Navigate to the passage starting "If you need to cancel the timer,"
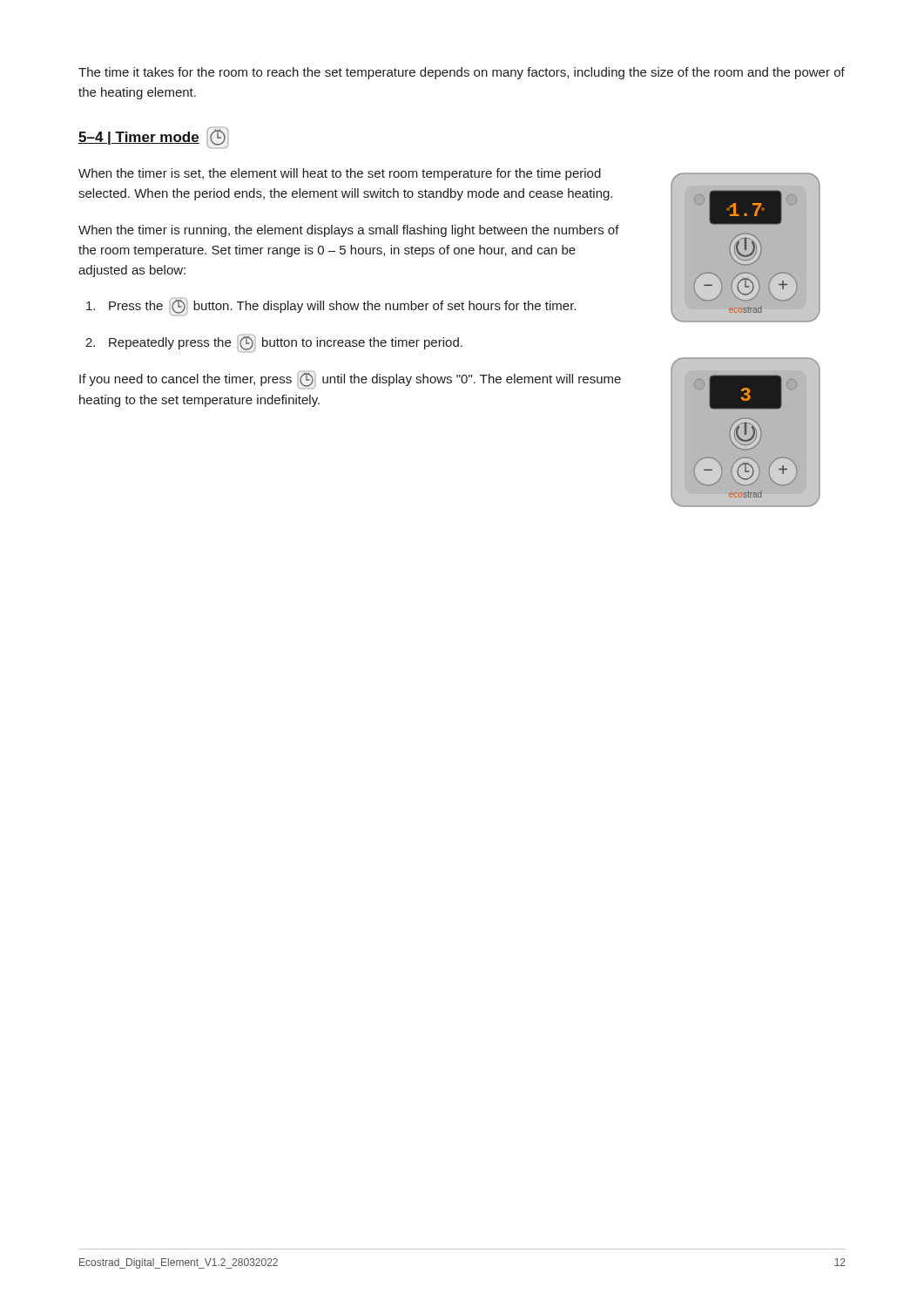 [350, 389]
